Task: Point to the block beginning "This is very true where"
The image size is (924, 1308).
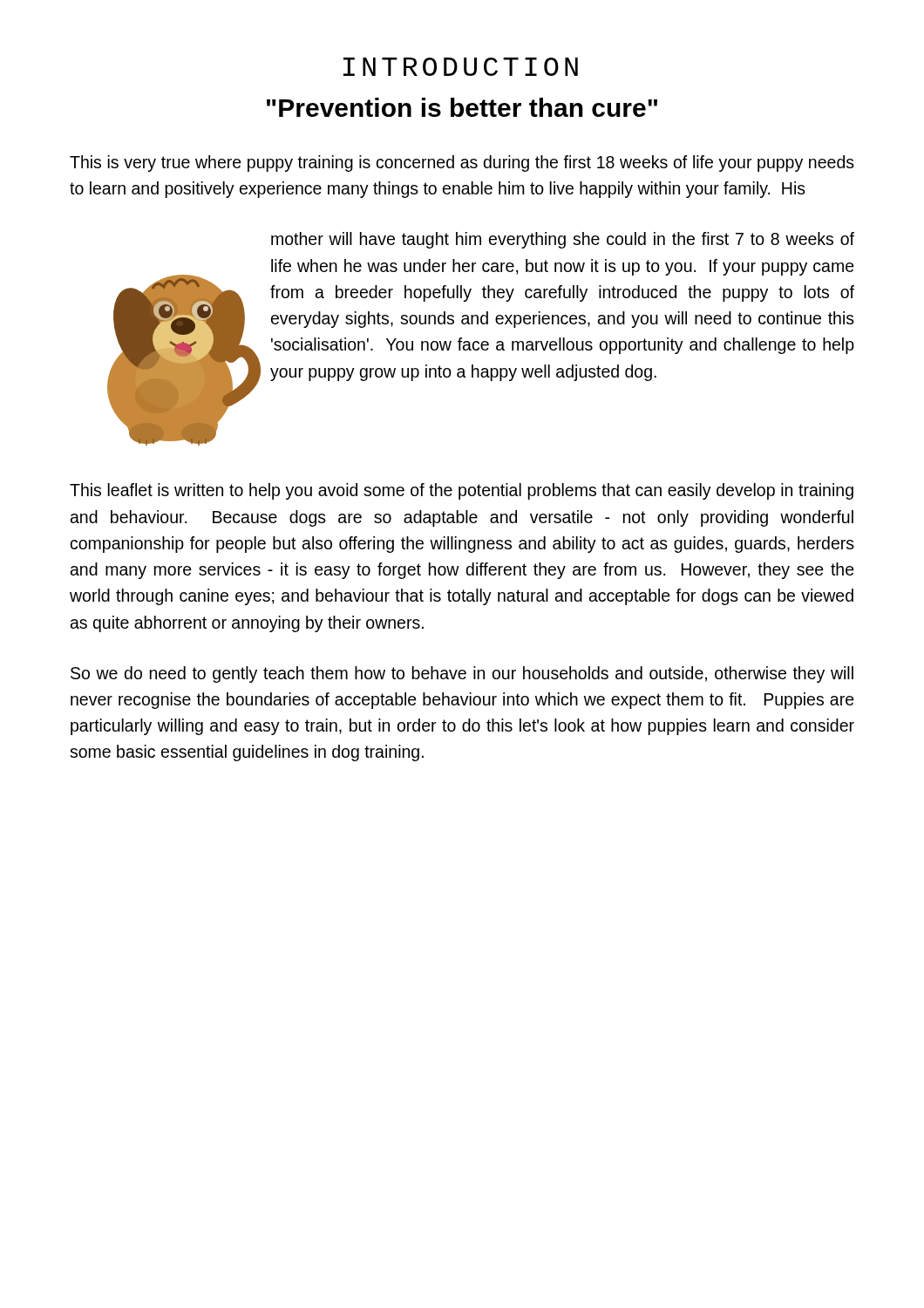Action: coord(462,175)
